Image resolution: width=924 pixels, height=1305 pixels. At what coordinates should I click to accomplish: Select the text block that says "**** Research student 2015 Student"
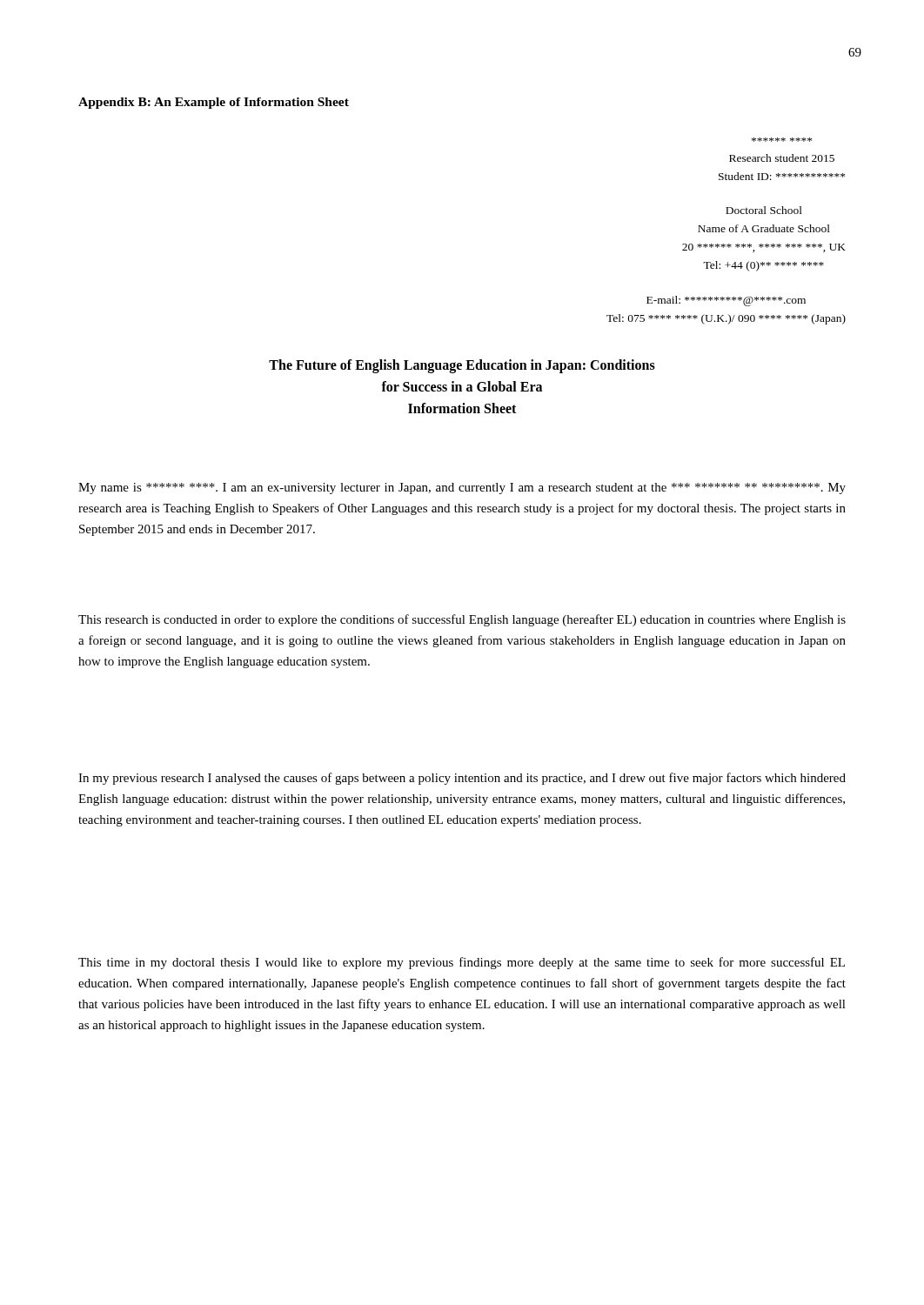[x=782, y=158]
